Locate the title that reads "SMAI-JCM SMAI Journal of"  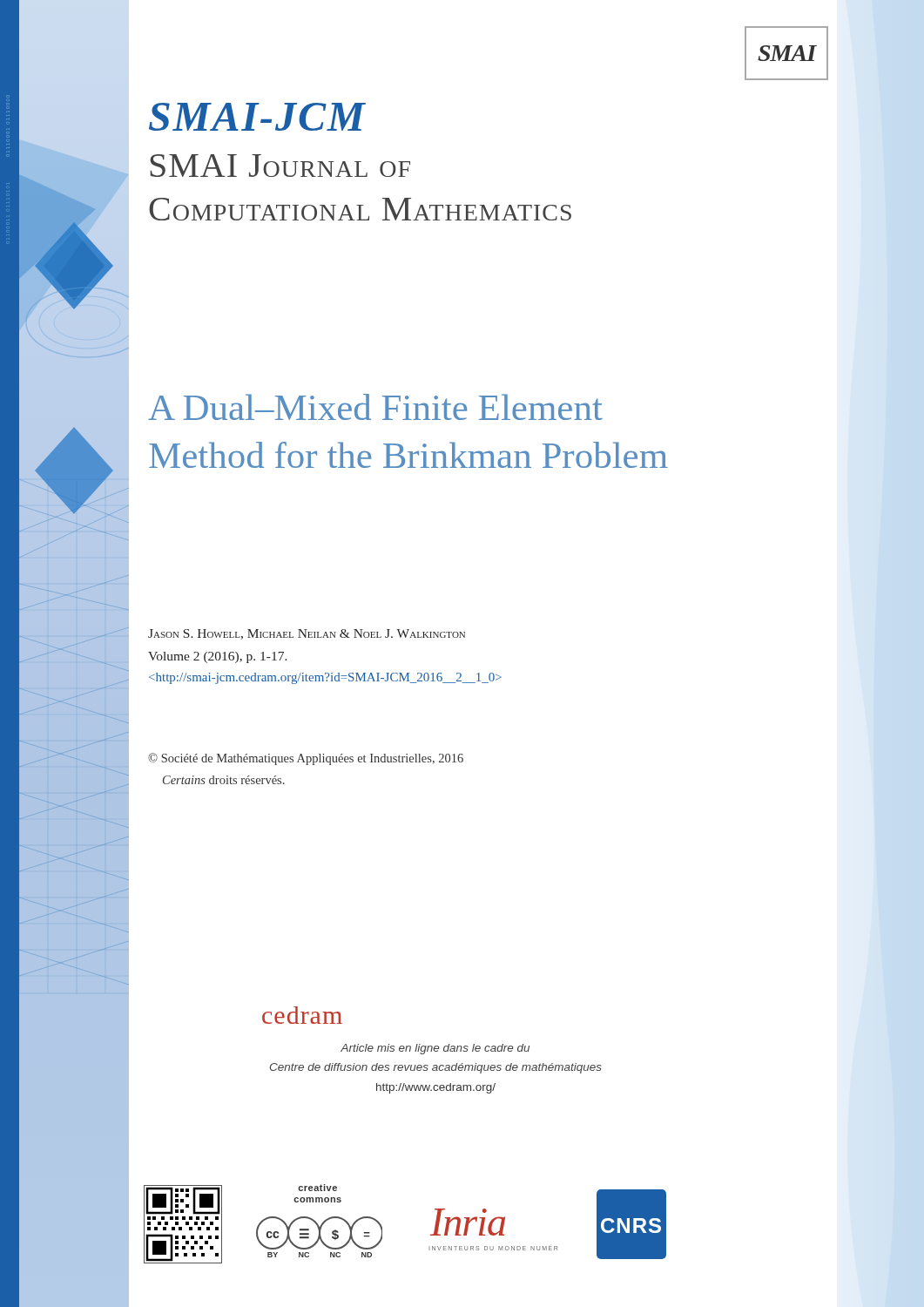[360, 162]
